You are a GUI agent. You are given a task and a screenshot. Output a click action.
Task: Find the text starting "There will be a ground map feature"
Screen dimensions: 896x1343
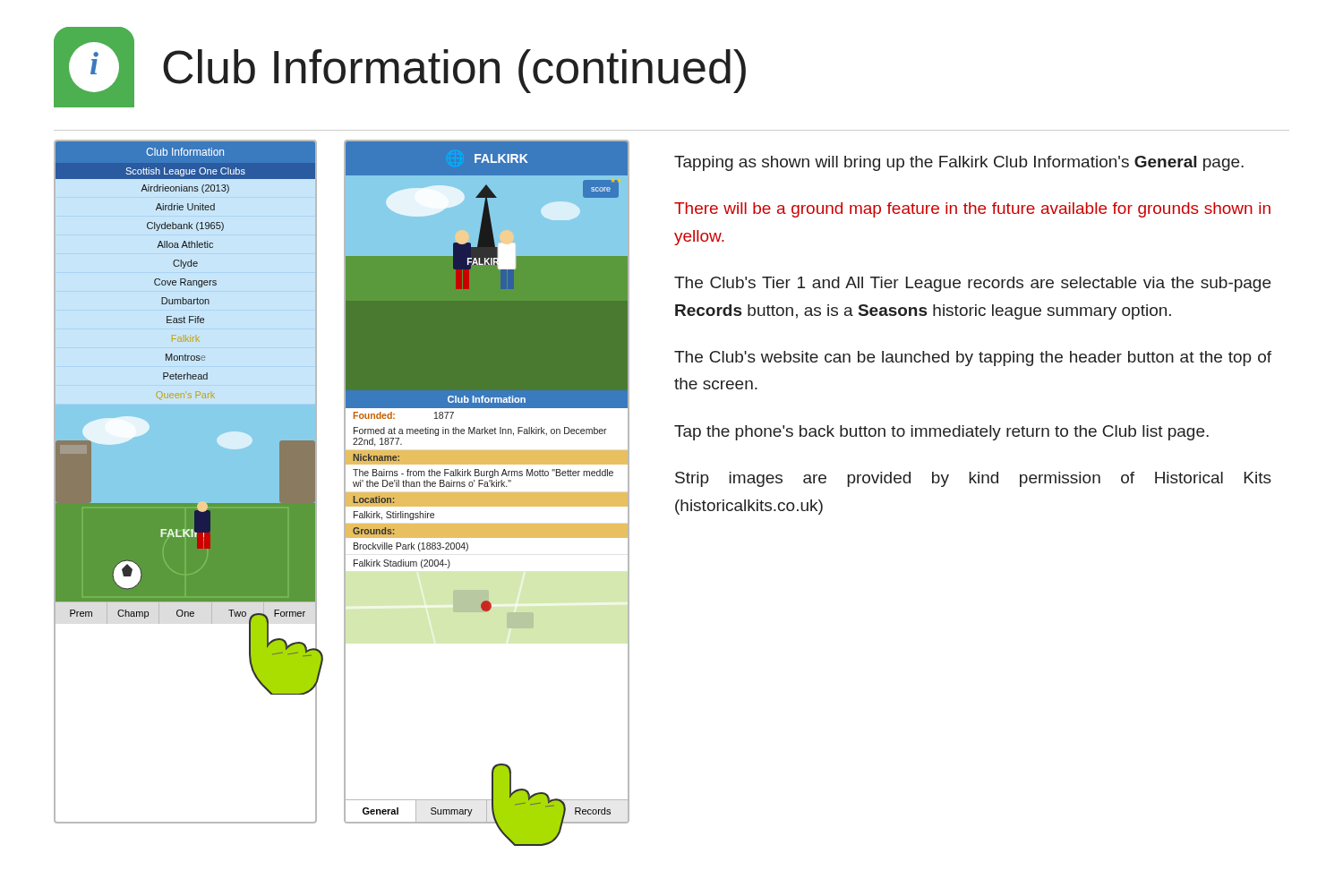[973, 223]
